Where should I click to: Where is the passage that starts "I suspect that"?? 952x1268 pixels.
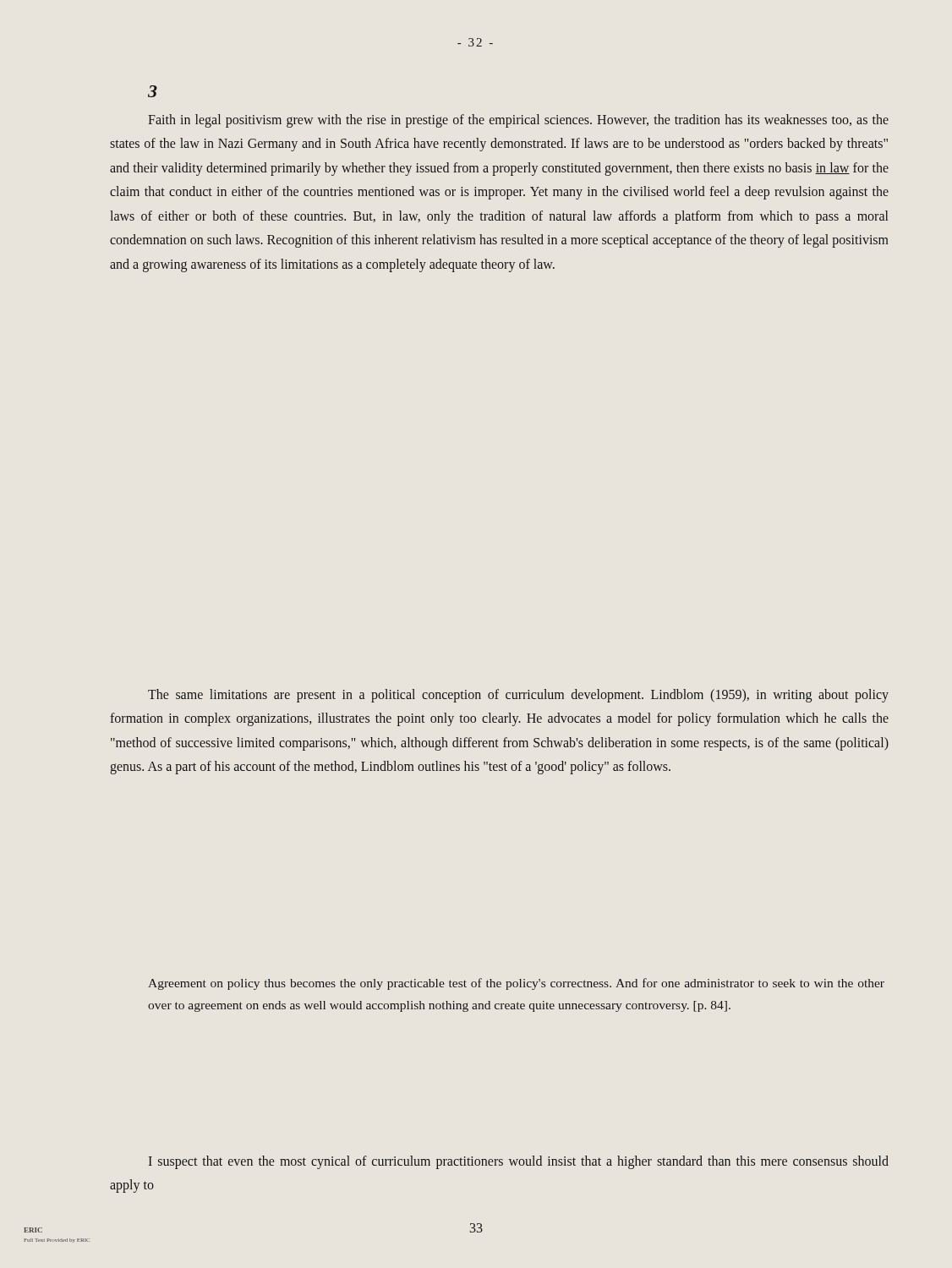(499, 1174)
